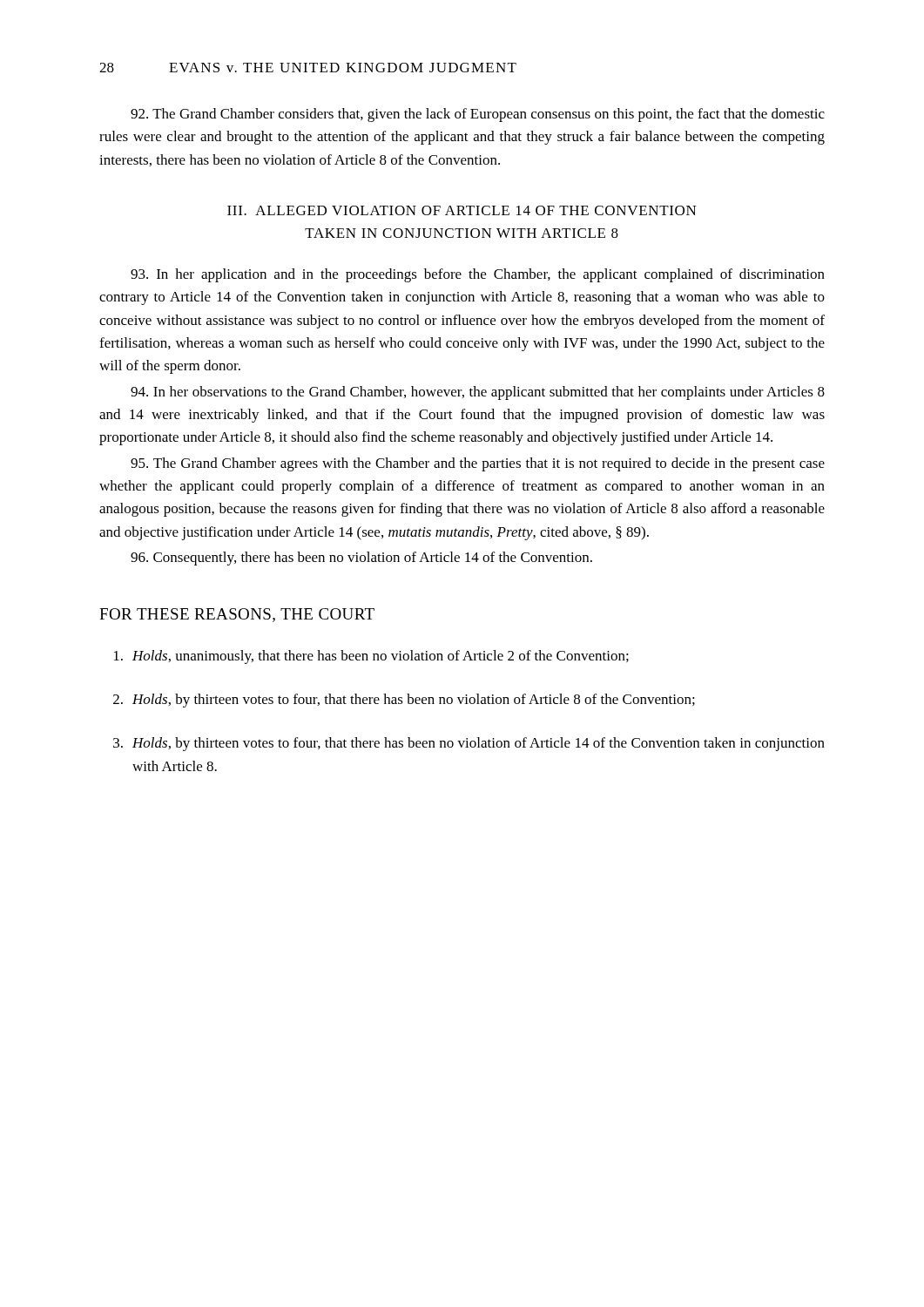Click on the region starting "The Grand Chamber agrees with the"
924x1307 pixels.
[462, 498]
